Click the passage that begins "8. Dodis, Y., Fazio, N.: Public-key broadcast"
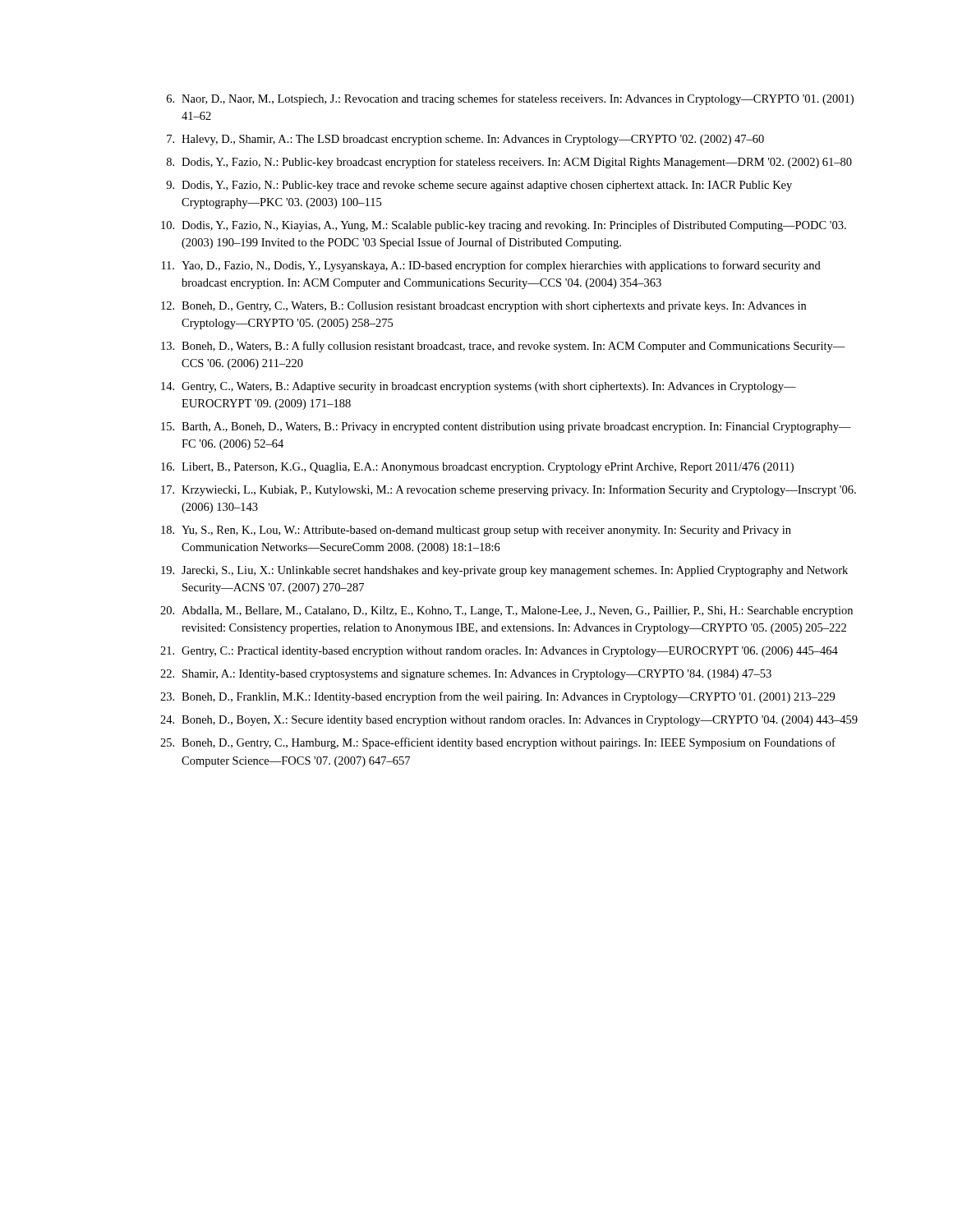 pyautogui.click(x=501, y=162)
